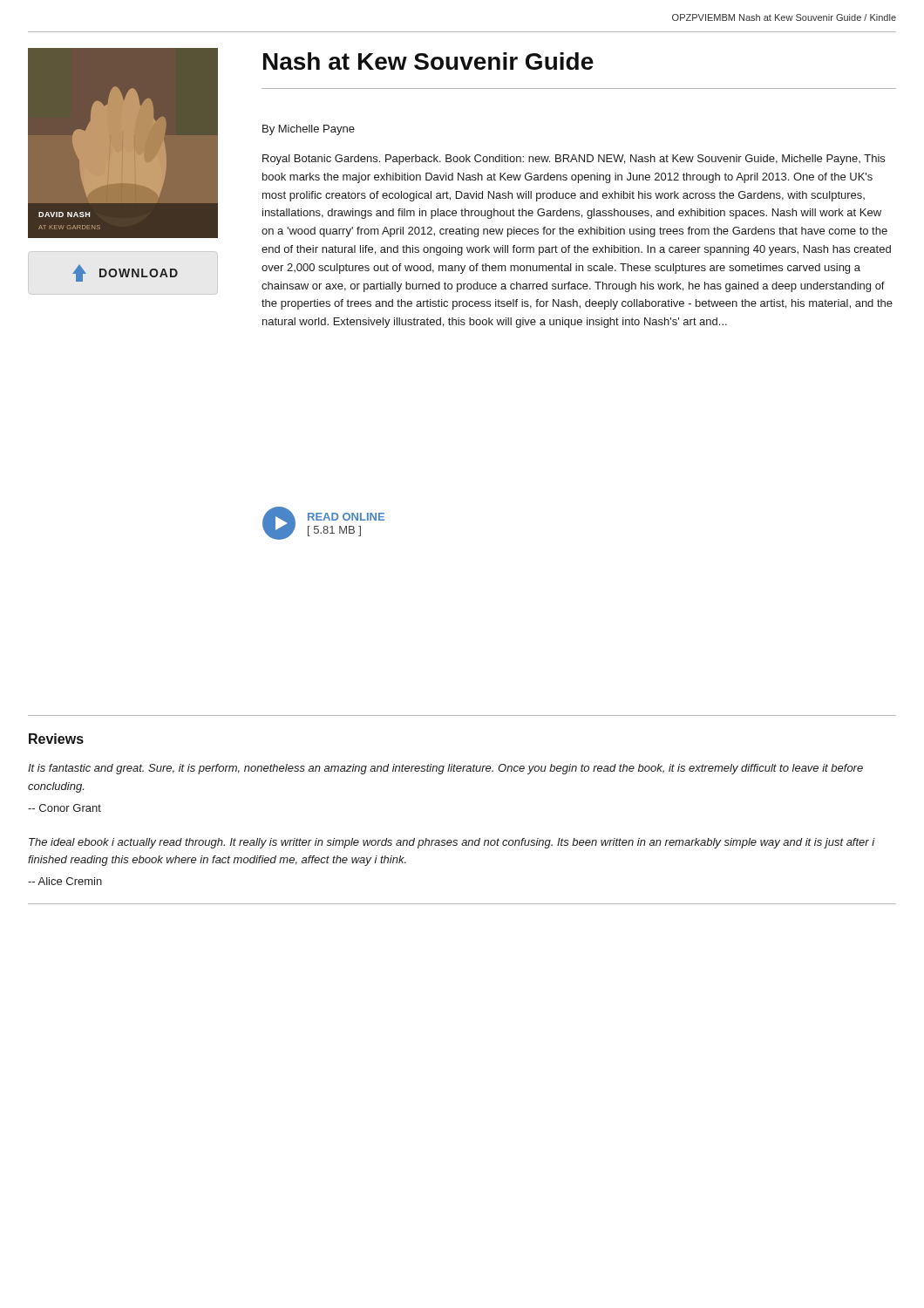
Task: Click on the text that says "Conor Grant"
Action: [64, 808]
